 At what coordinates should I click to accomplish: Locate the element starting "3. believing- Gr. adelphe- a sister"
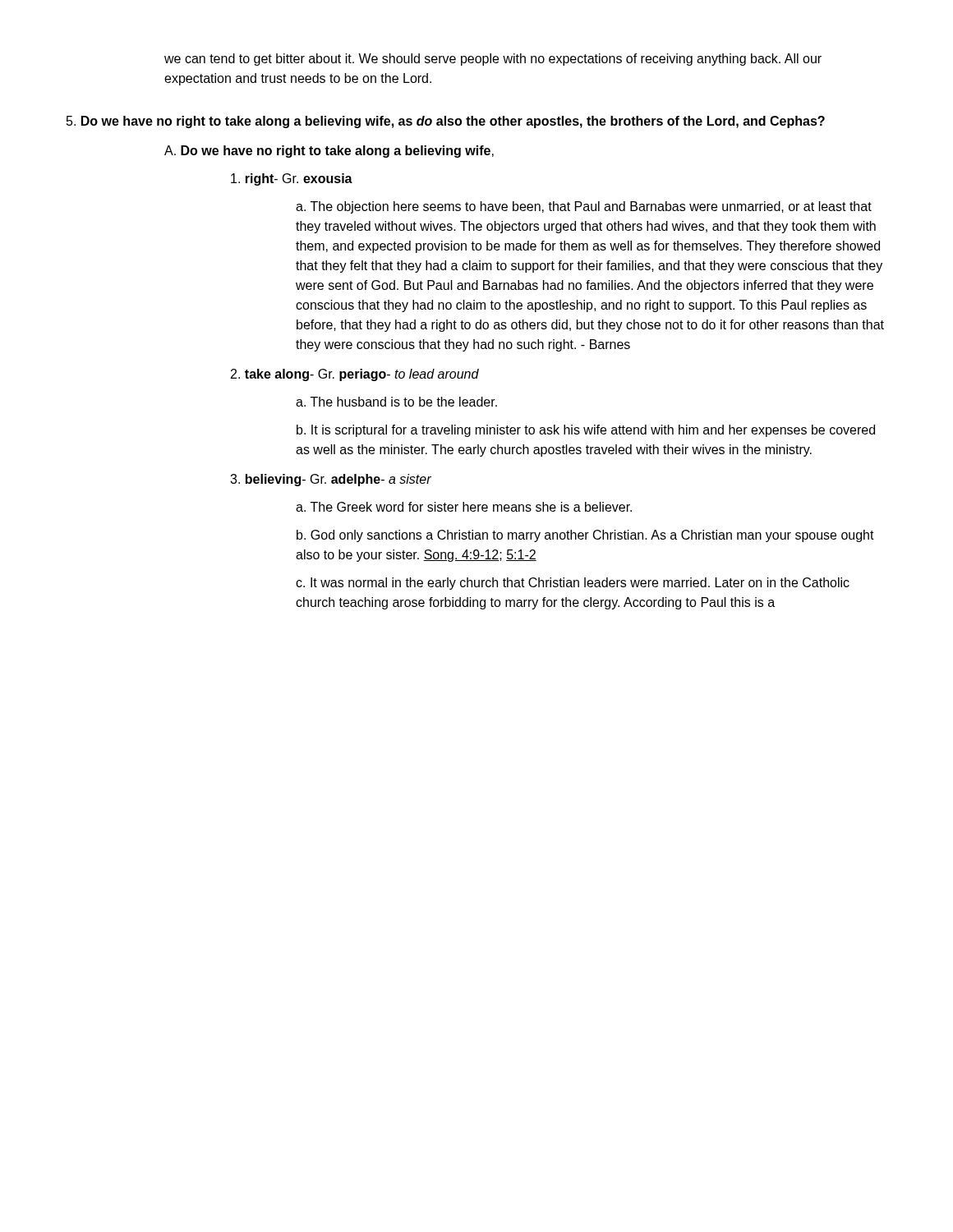click(x=331, y=480)
